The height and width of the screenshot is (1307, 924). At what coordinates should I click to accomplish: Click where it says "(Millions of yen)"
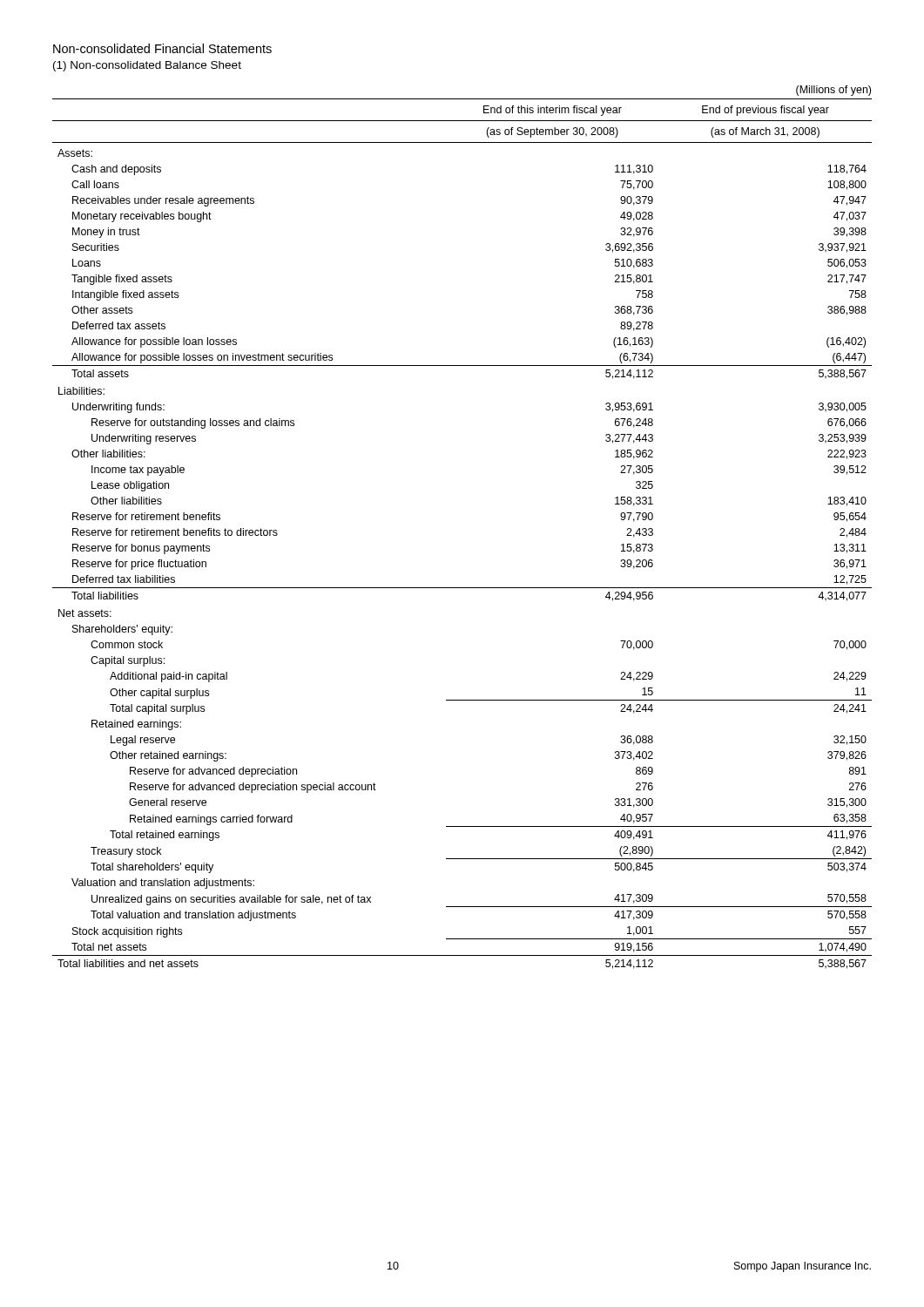(x=834, y=90)
